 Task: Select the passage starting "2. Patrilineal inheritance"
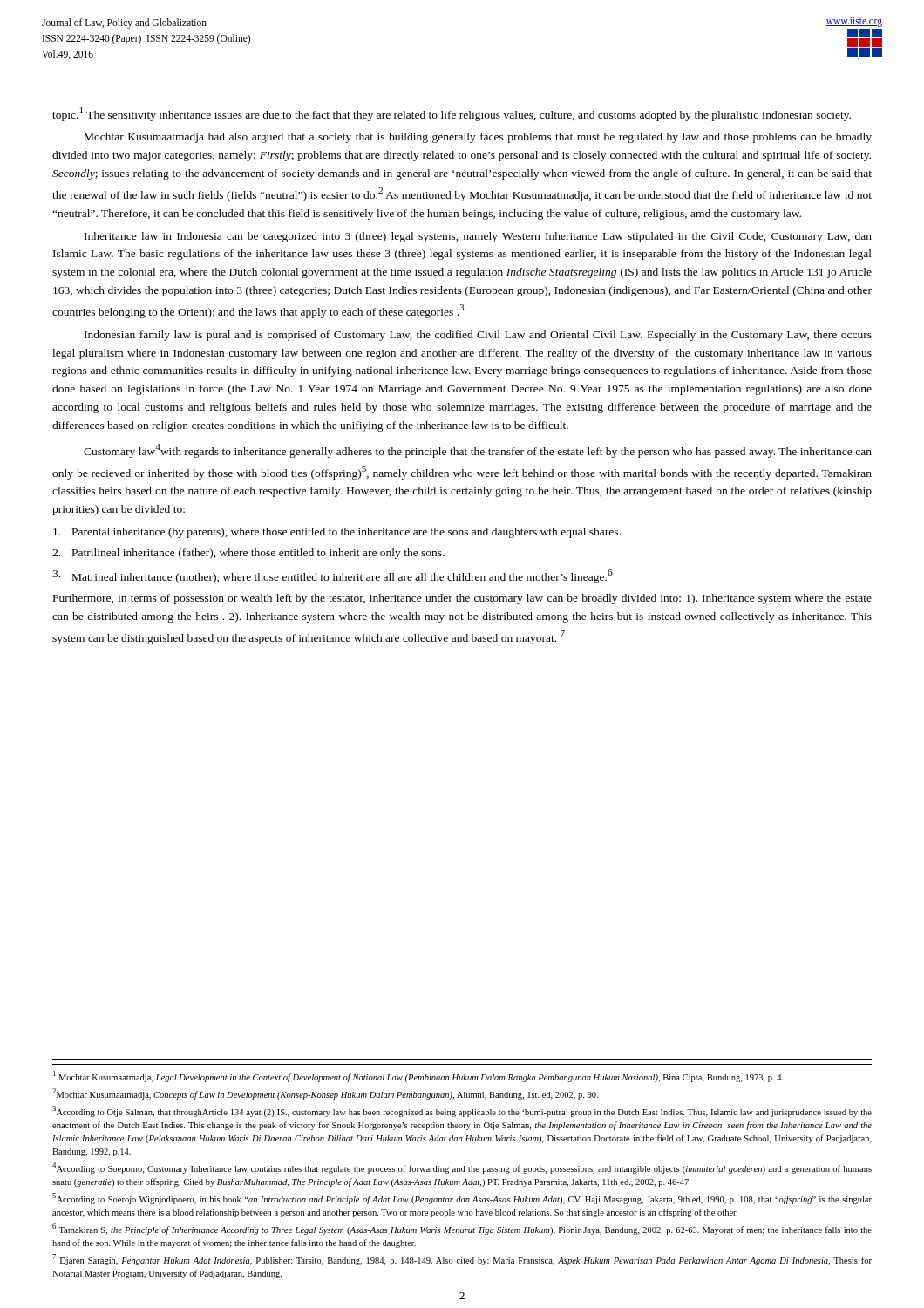248,554
